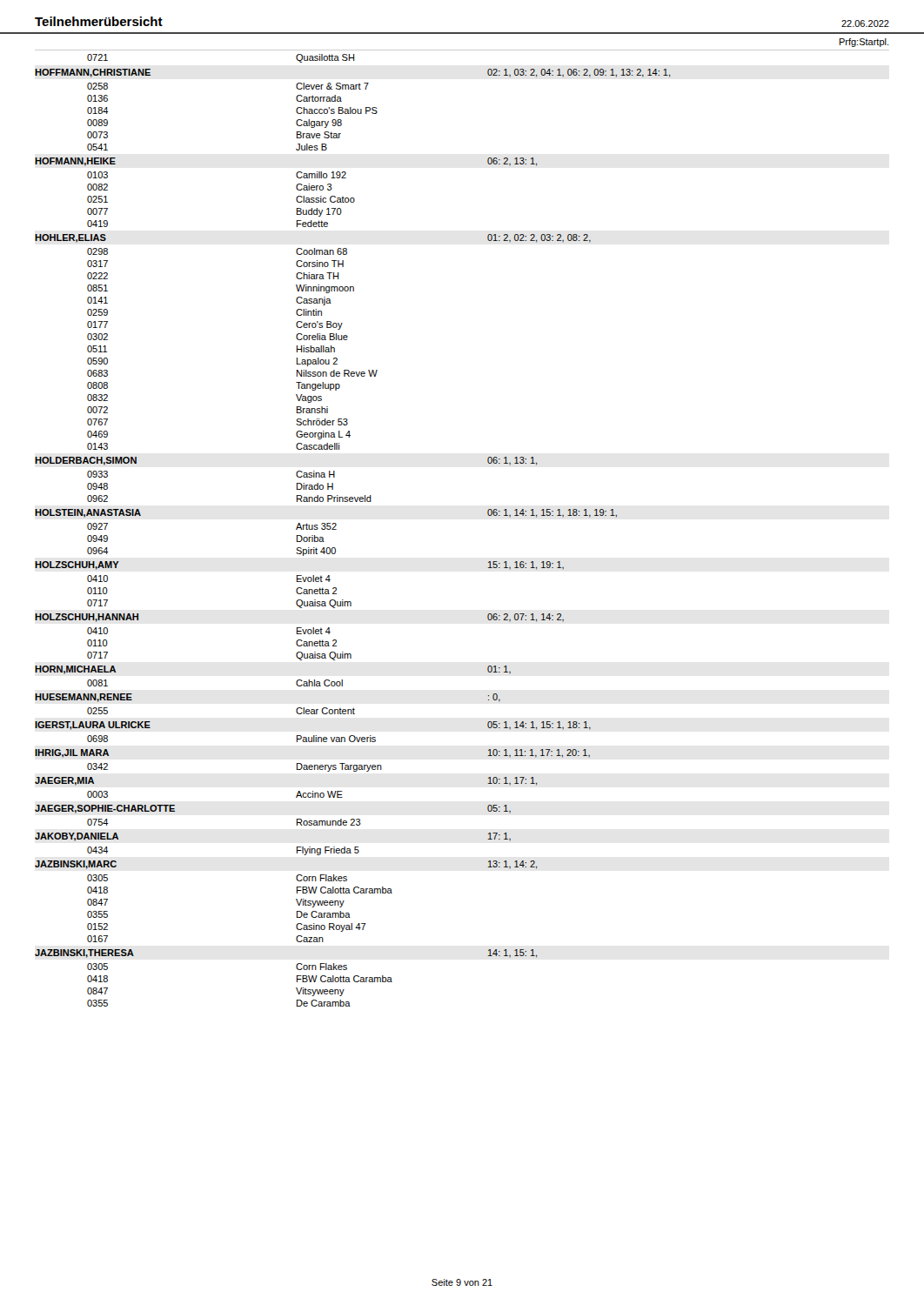This screenshot has height=1305, width=924.
Task: Select the element starting "0177 Cero's Boy"
Action: (287, 325)
